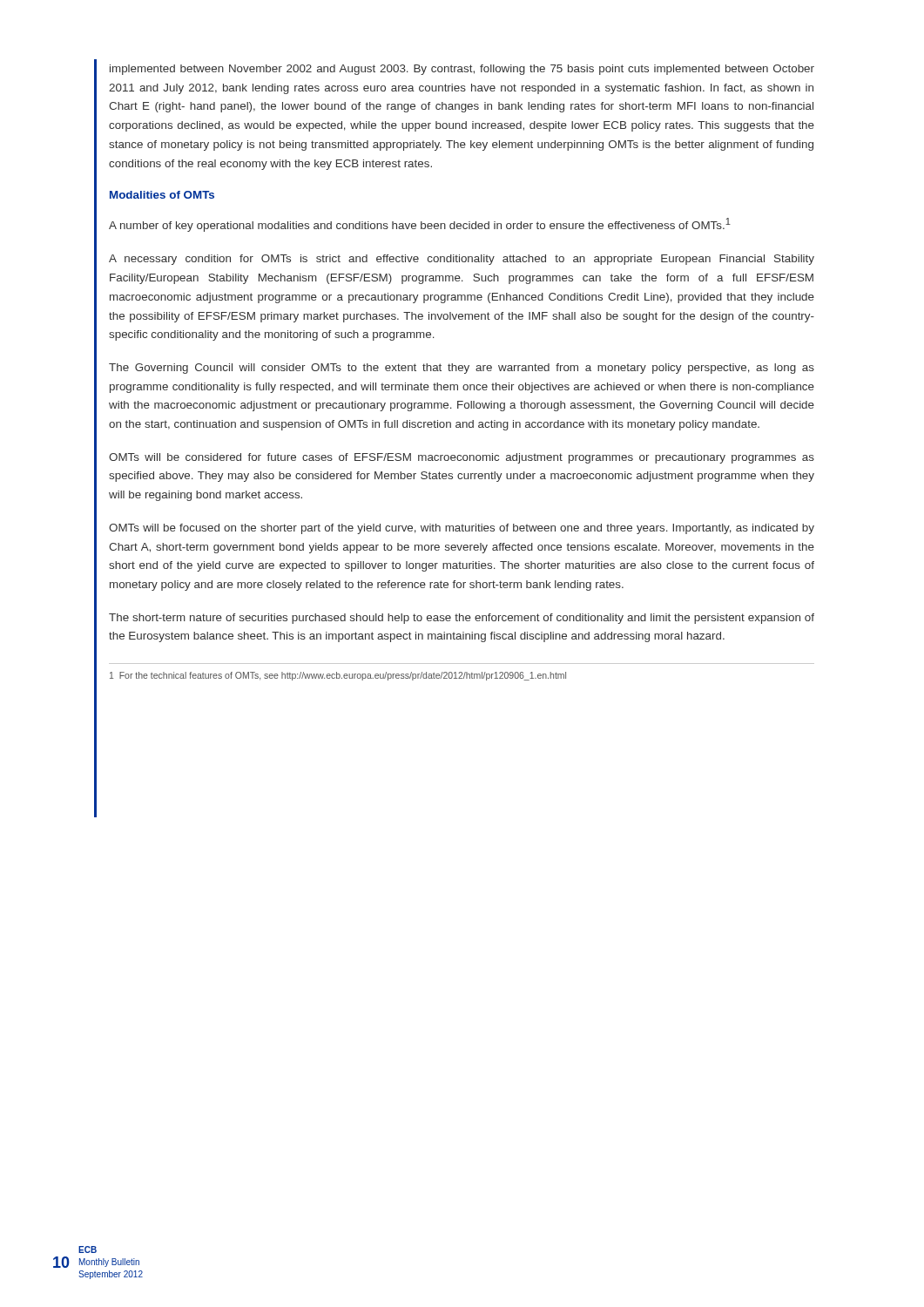Where is the passage that starts "A number of key"?
This screenshot has height=1307, width=924.
click(420, 224)
